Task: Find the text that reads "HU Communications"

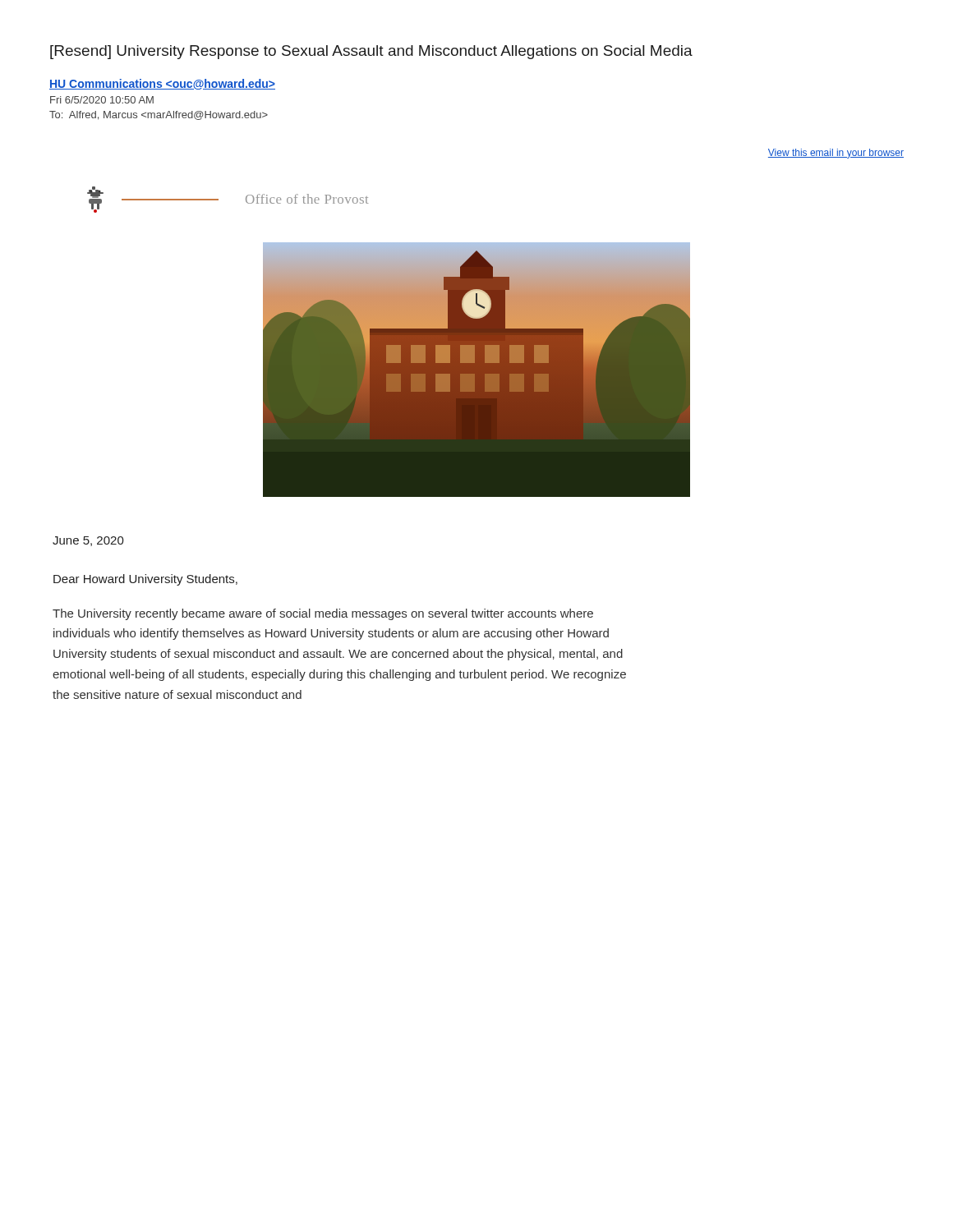Action: [x=162, y=83]
